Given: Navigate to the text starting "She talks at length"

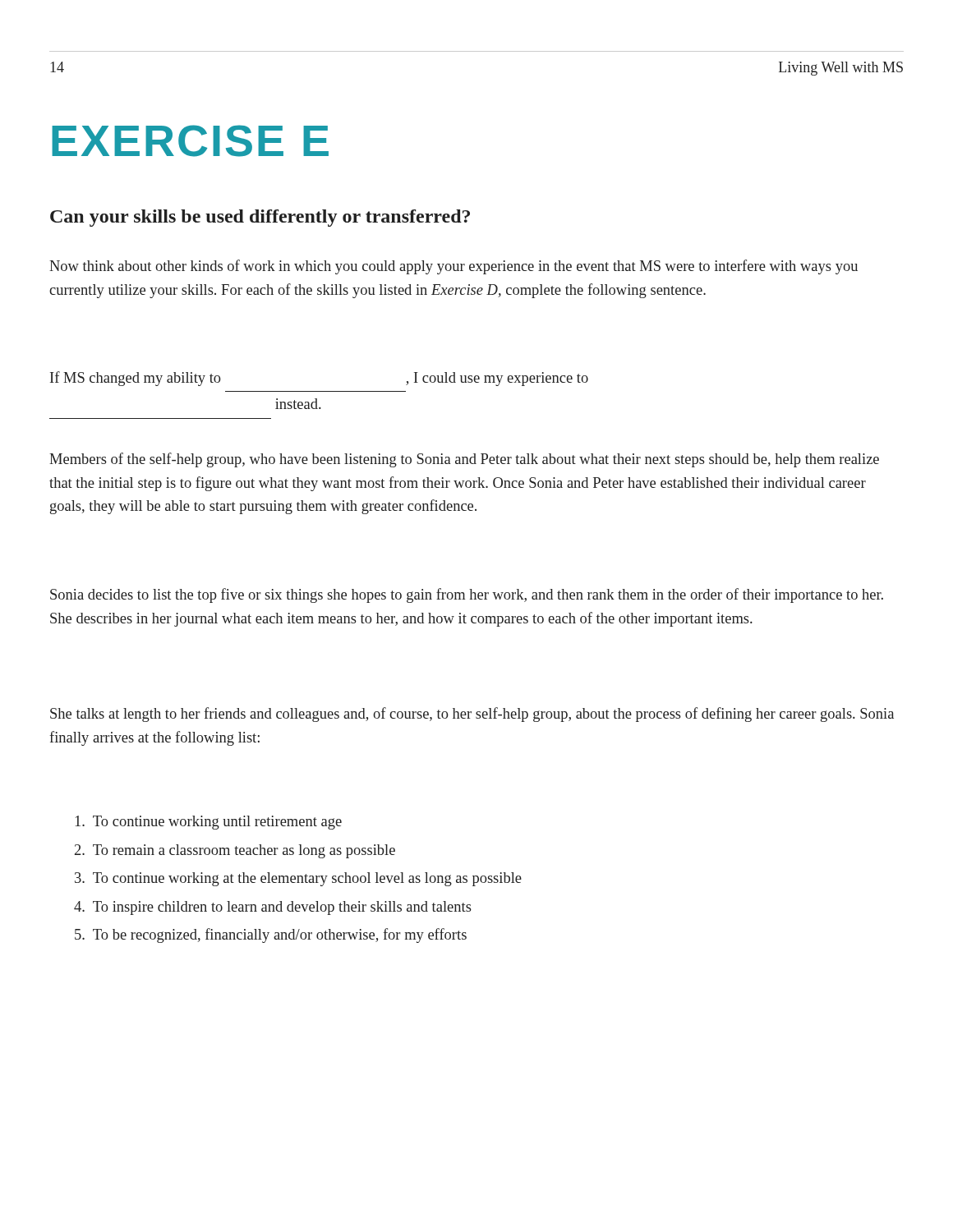Looking at the screenshot, I should 472,726.
